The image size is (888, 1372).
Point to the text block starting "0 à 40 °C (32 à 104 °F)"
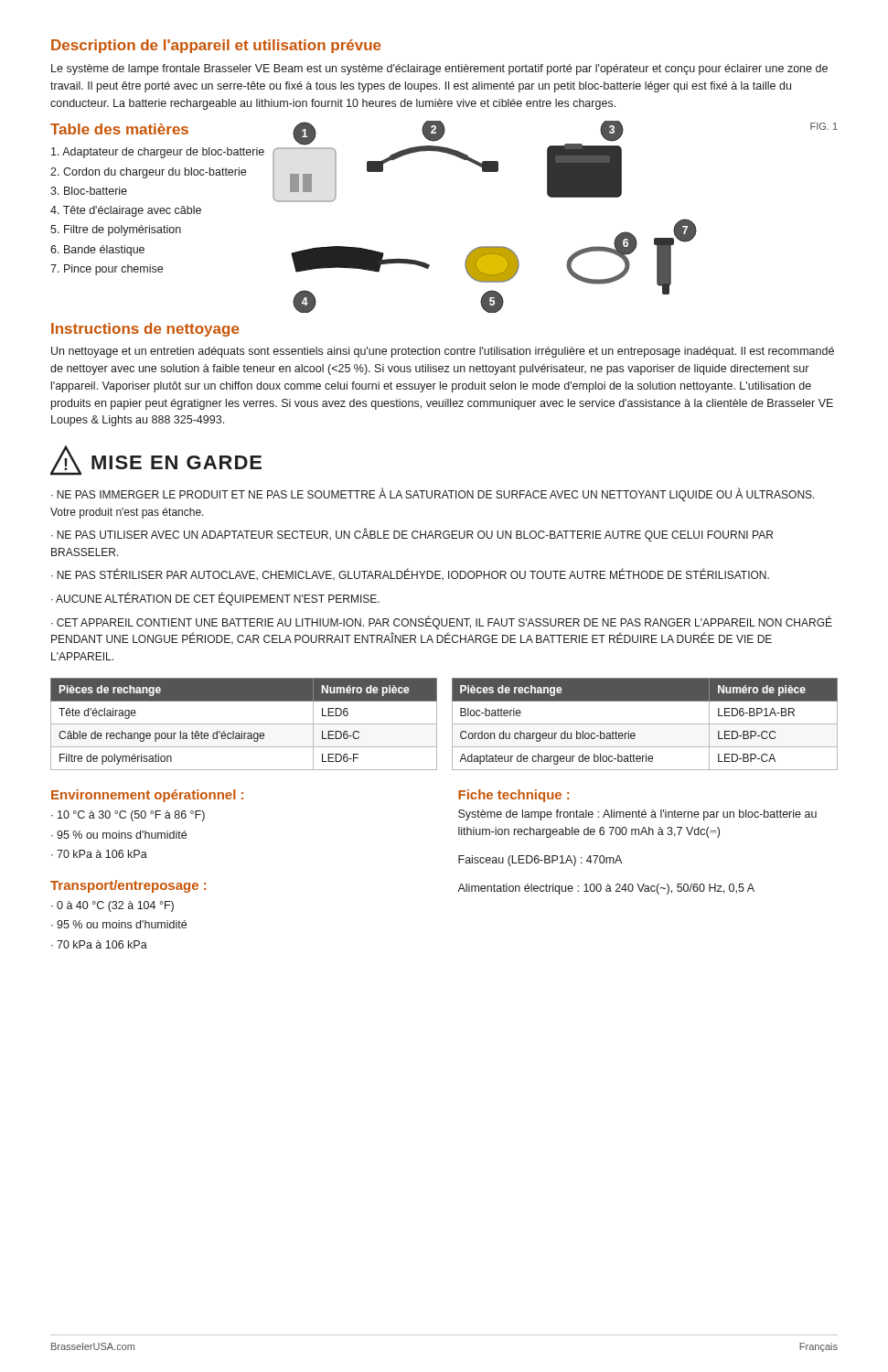click(116, 906)
